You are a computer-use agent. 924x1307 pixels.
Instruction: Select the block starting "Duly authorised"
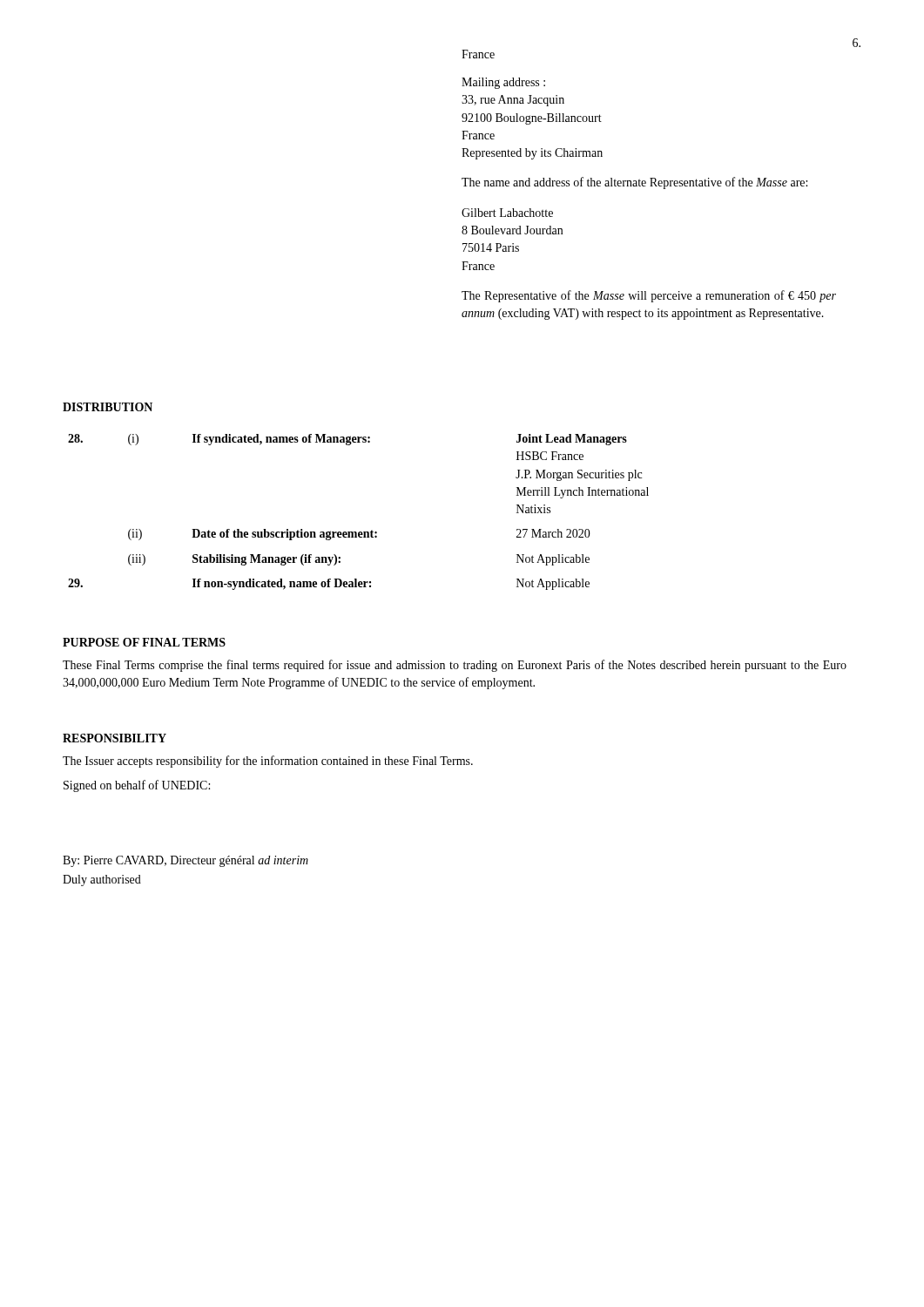click(x=102, y=880)
